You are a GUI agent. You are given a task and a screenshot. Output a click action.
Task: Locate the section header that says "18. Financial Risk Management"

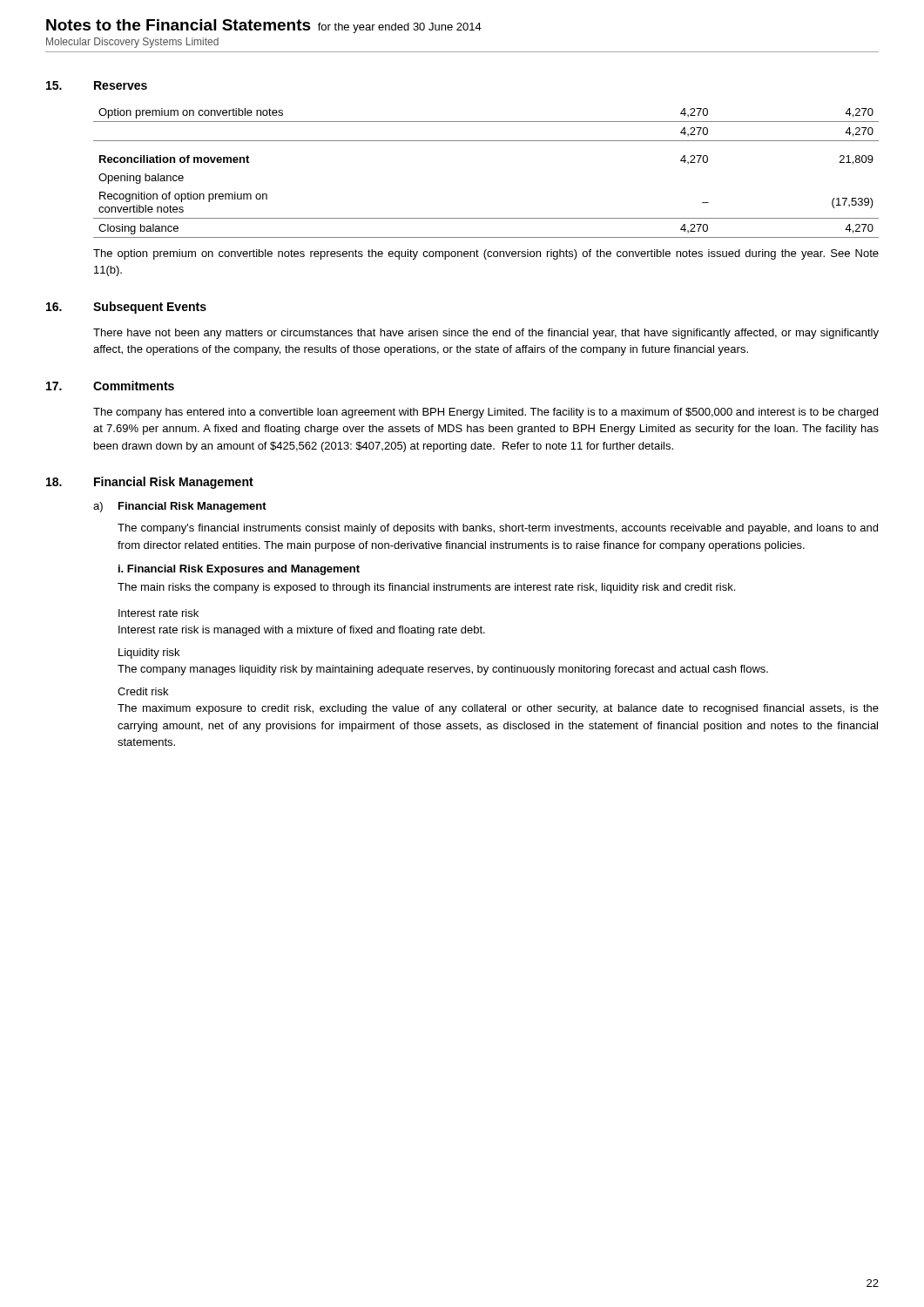(x=149, y=482)
